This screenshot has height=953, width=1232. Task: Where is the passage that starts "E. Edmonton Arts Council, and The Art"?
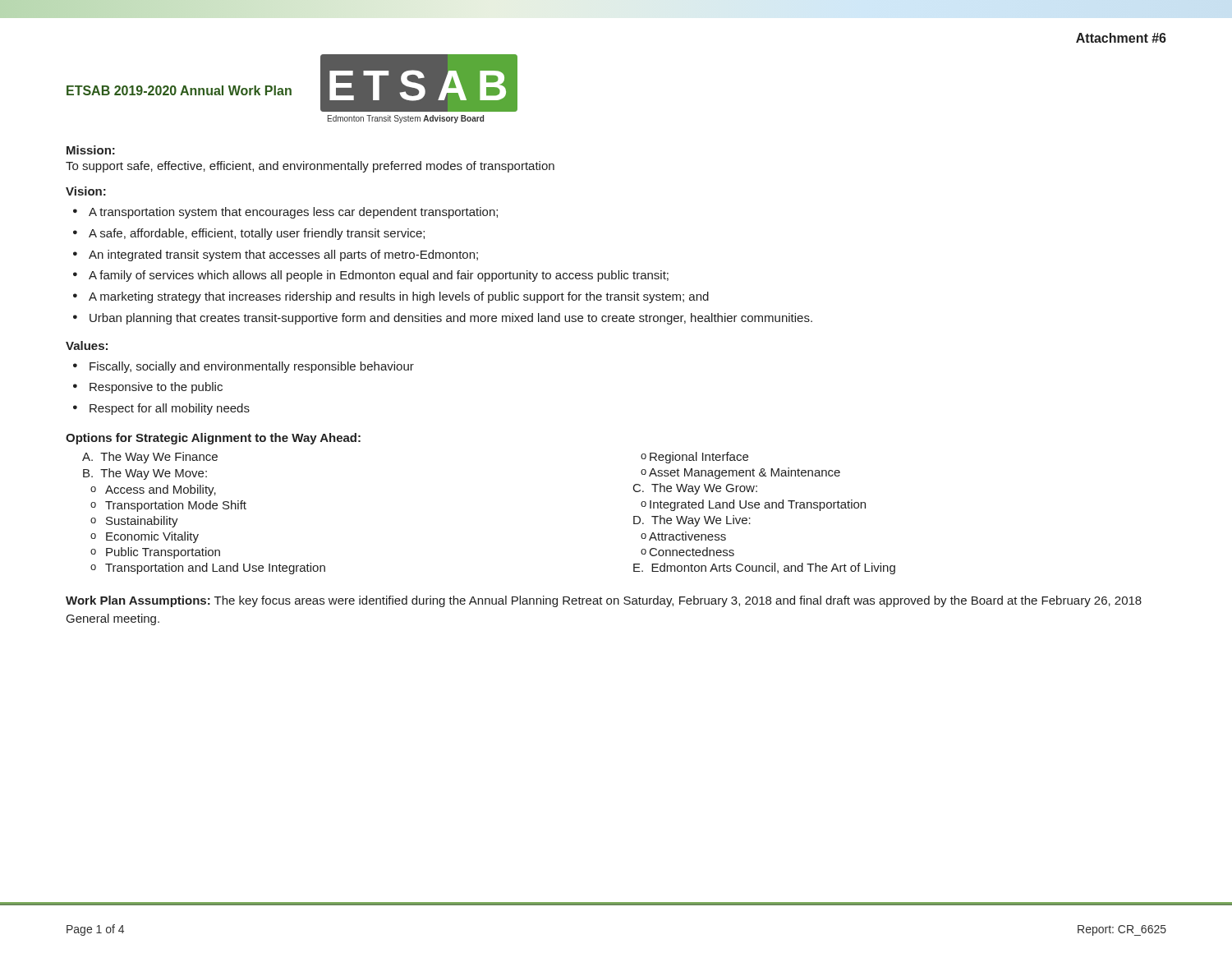764,567
